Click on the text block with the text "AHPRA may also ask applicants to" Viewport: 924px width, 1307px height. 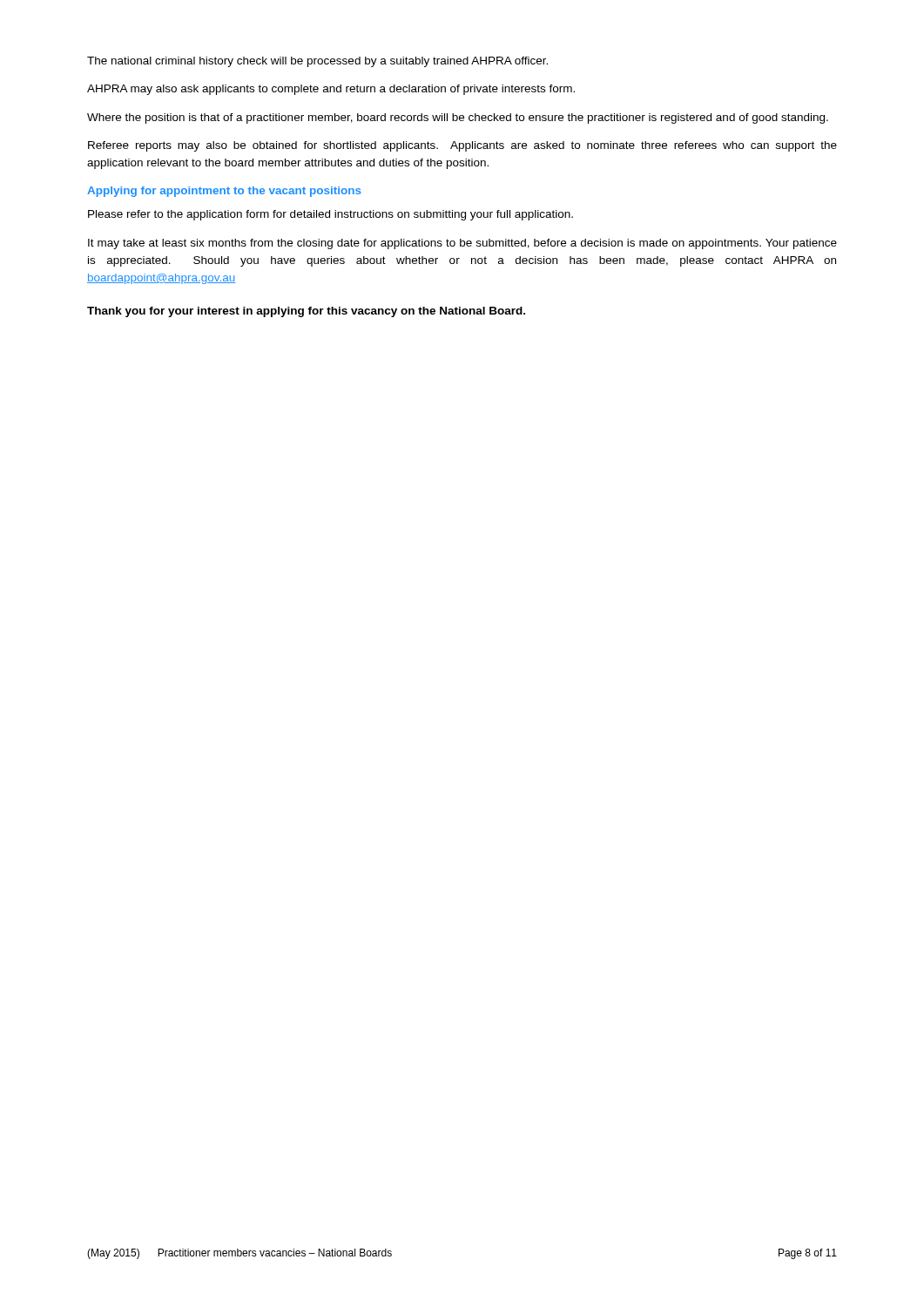(x=332, y=89)
